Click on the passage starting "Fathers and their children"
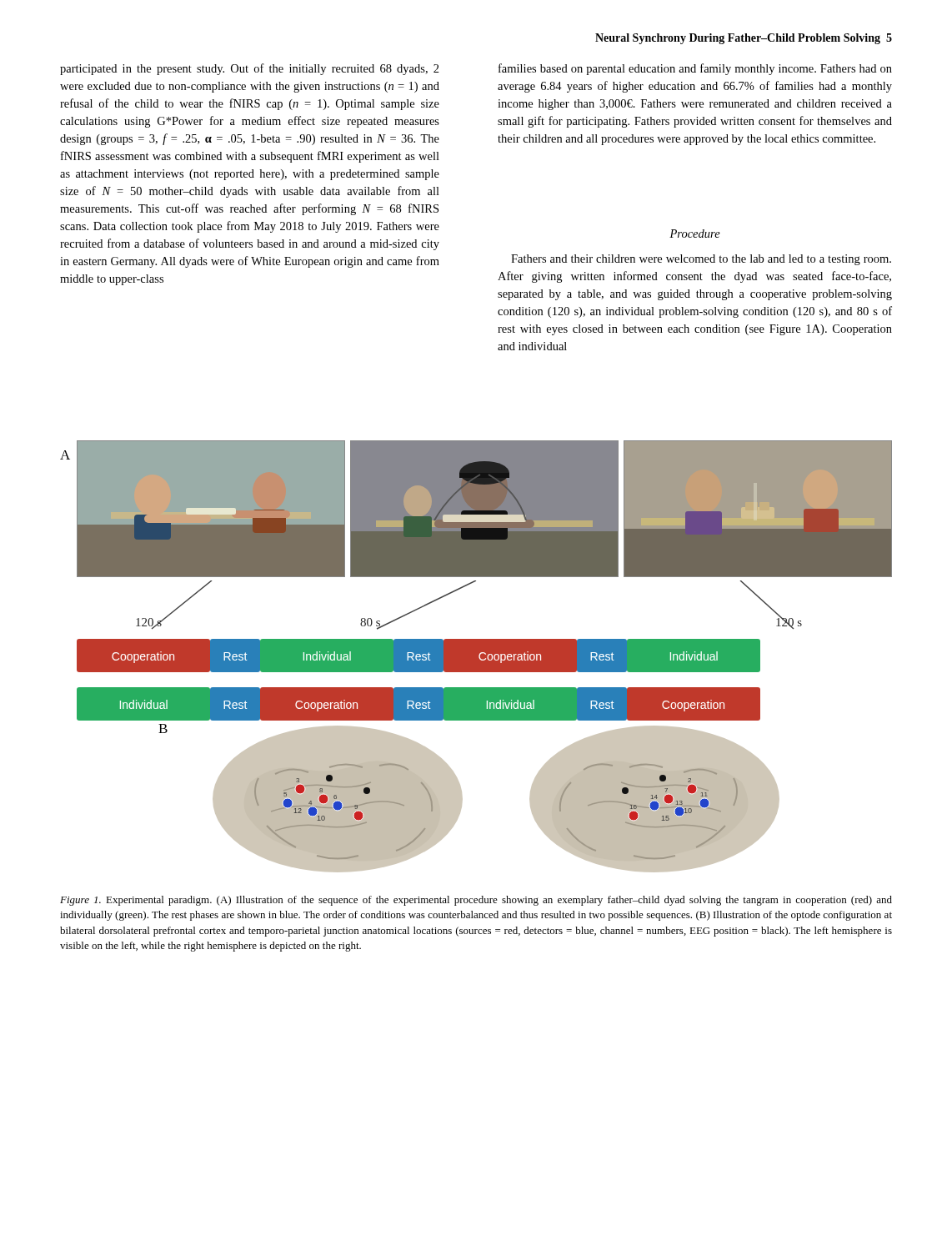The image size is (952, 1251). (695, 302)
